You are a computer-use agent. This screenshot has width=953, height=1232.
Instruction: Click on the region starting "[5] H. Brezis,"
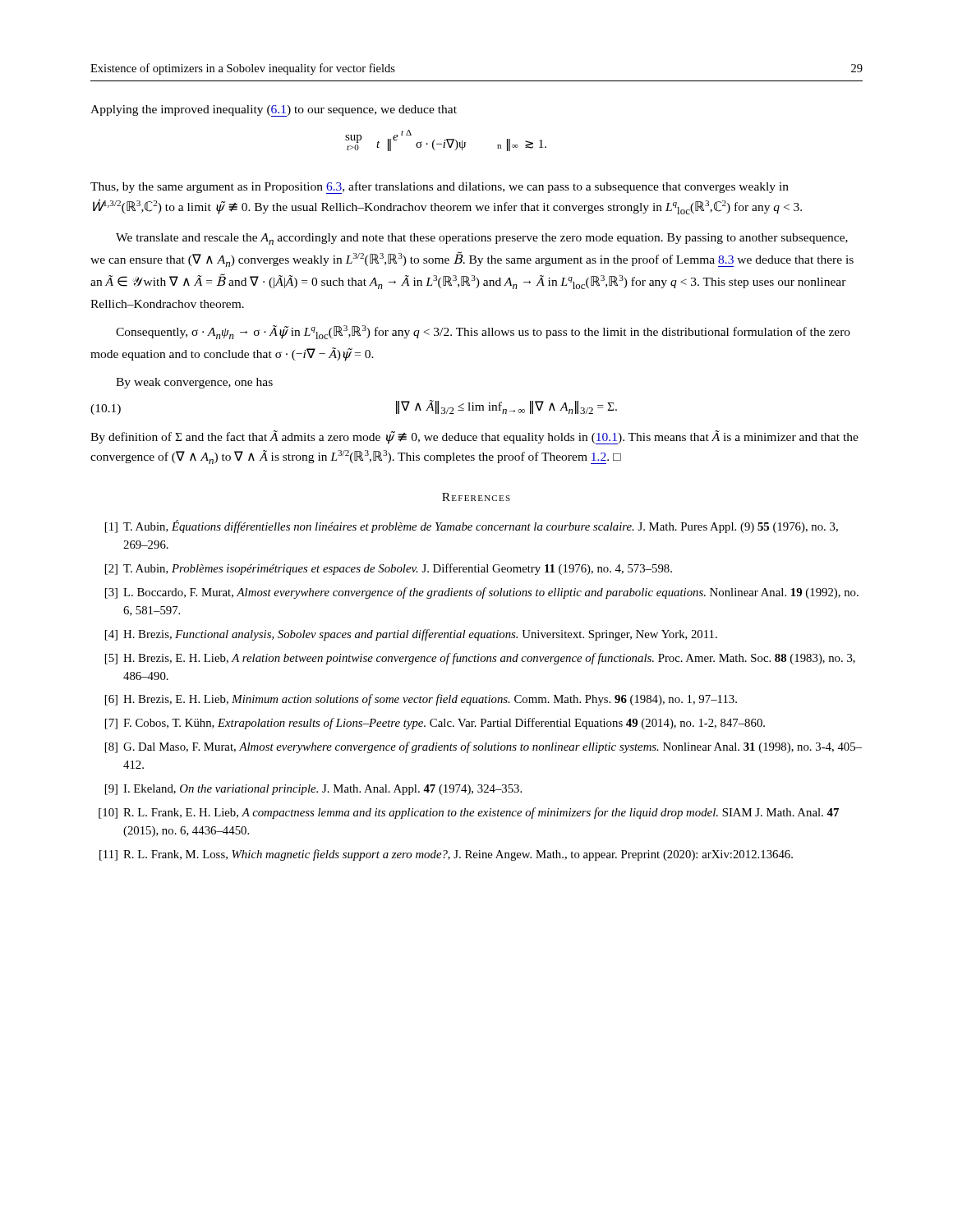point(476,667)
